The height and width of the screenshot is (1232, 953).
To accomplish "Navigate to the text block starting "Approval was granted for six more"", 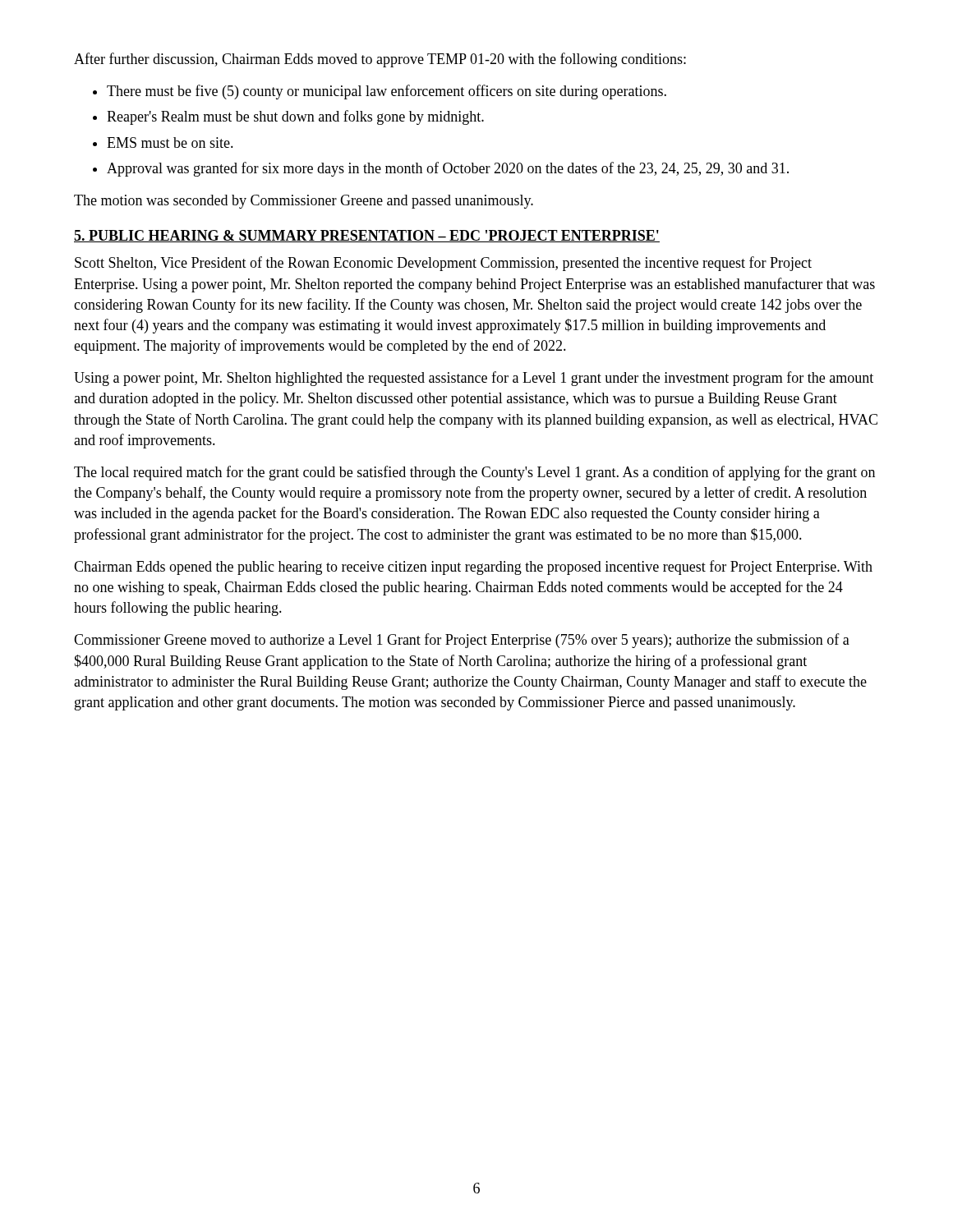I will click(493, 169).
